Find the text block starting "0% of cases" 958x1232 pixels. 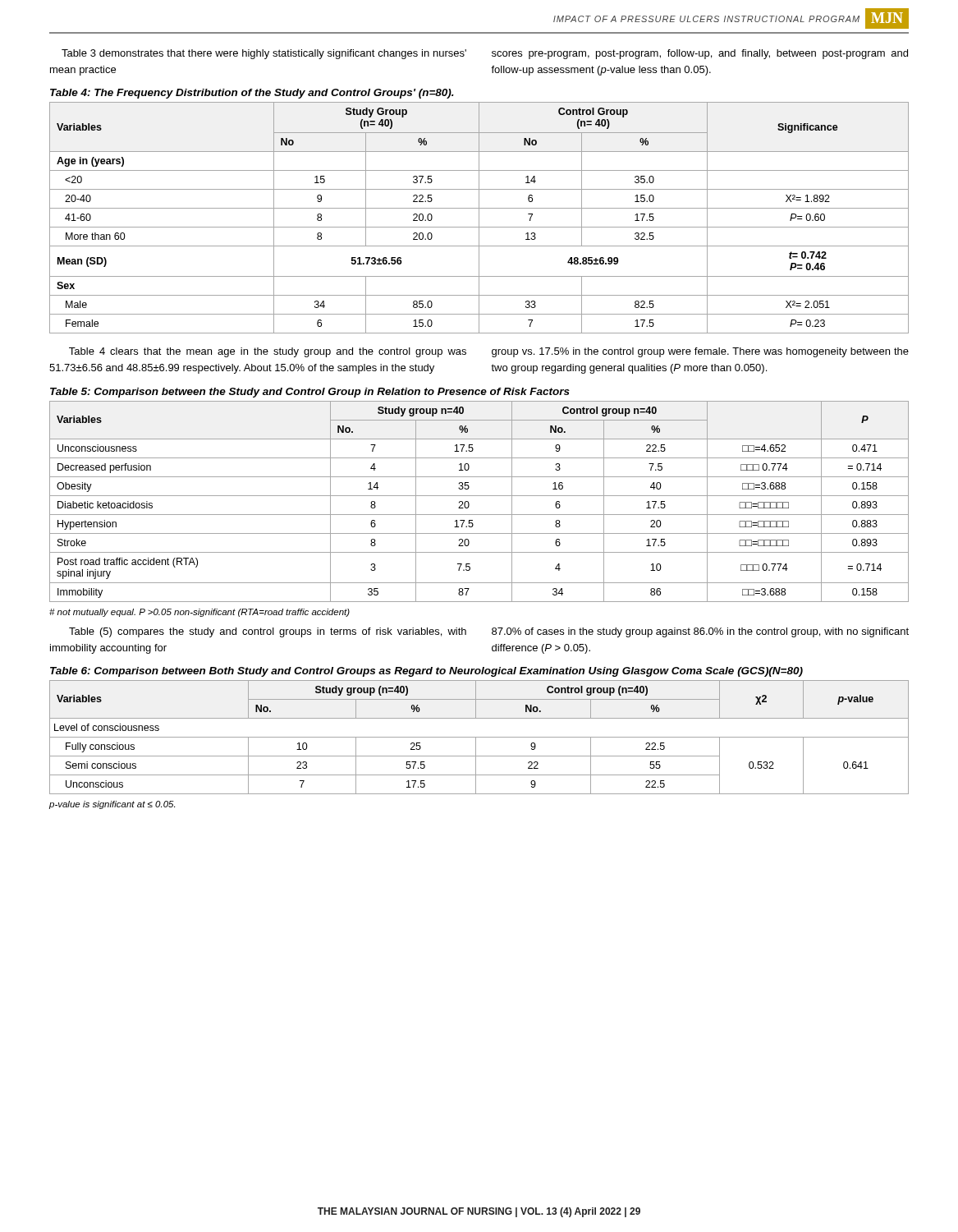tap(700, 639)
